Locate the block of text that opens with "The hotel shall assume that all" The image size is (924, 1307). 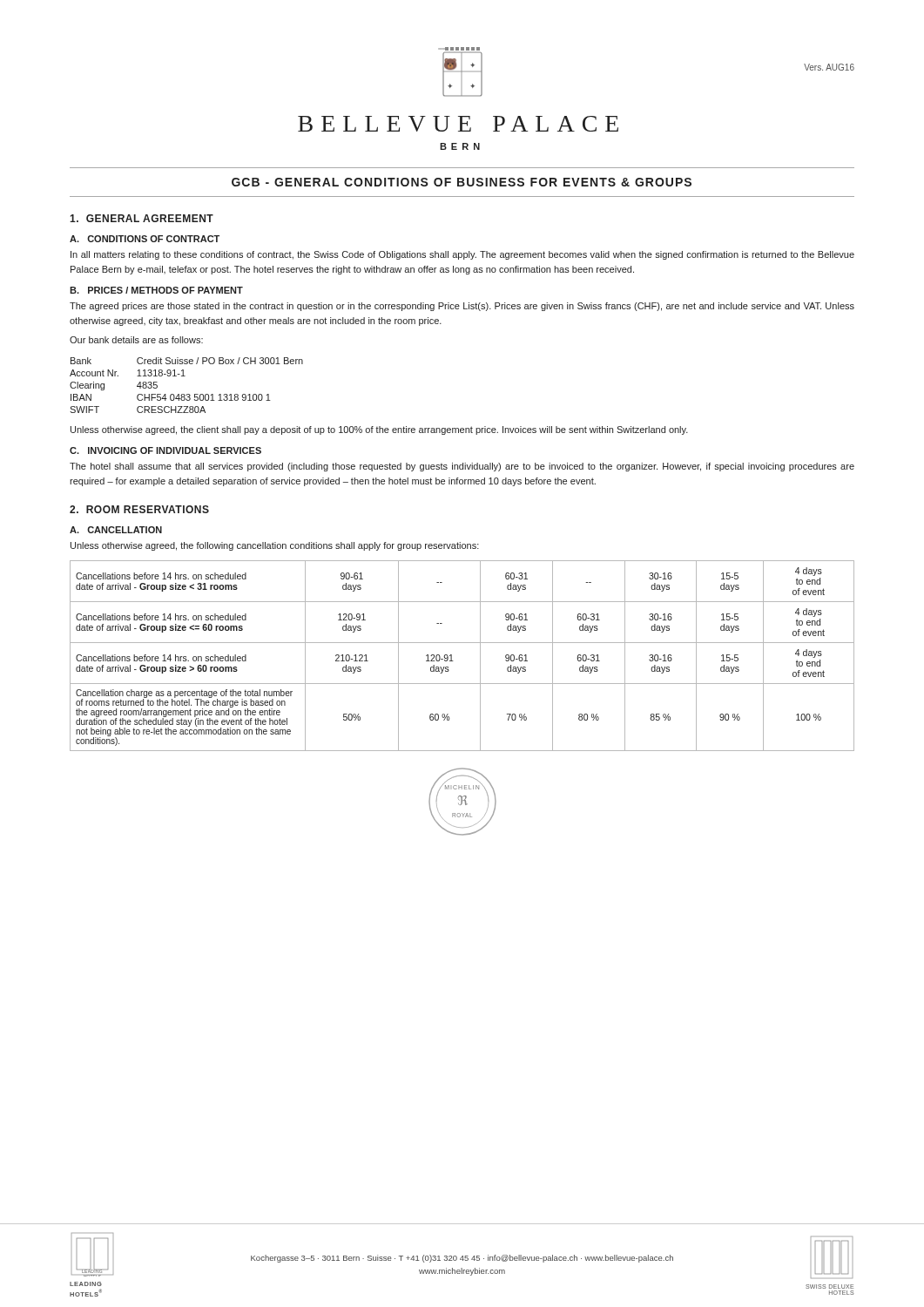[462, 473]
